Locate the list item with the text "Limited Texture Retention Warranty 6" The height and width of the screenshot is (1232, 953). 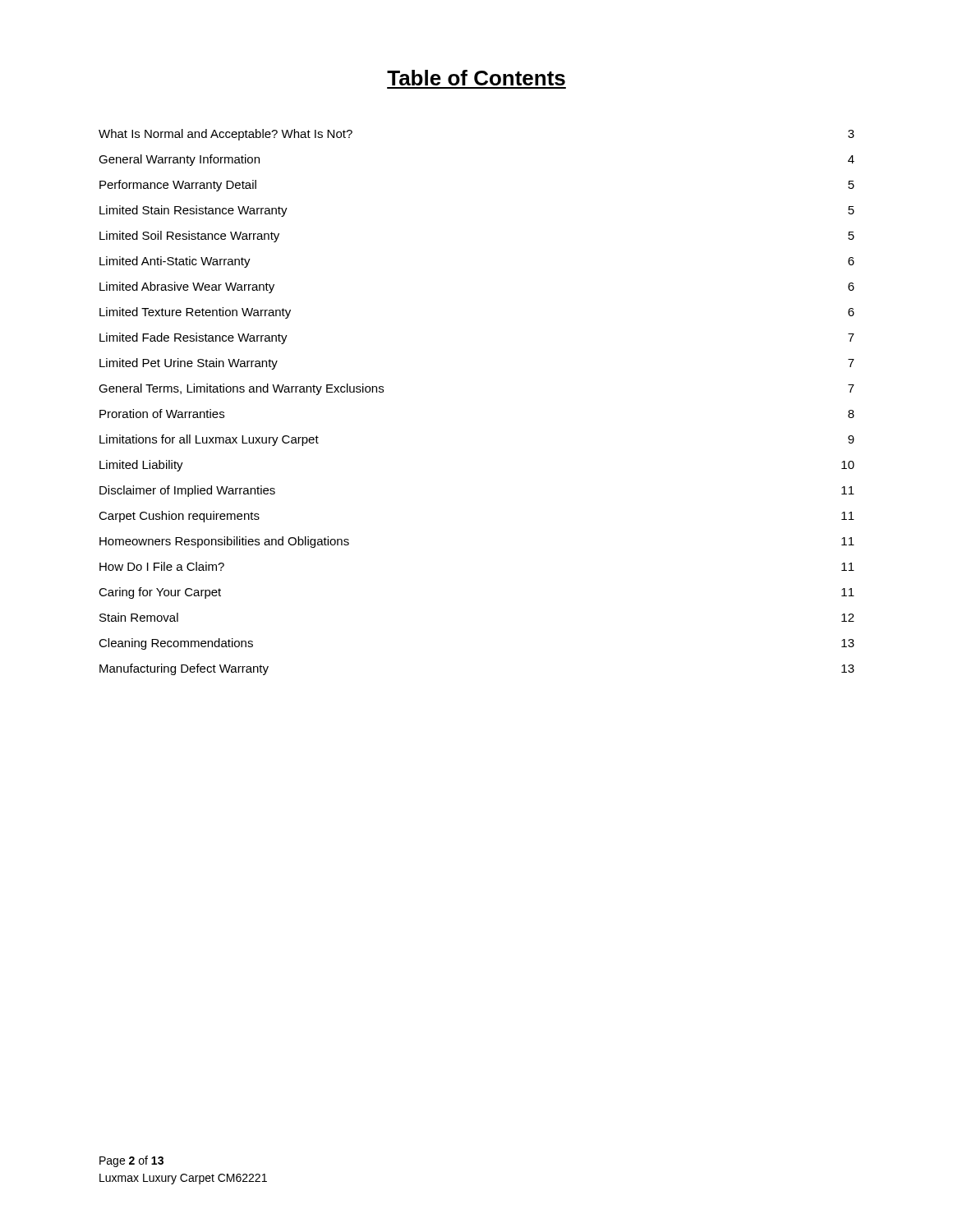[198, 313]
